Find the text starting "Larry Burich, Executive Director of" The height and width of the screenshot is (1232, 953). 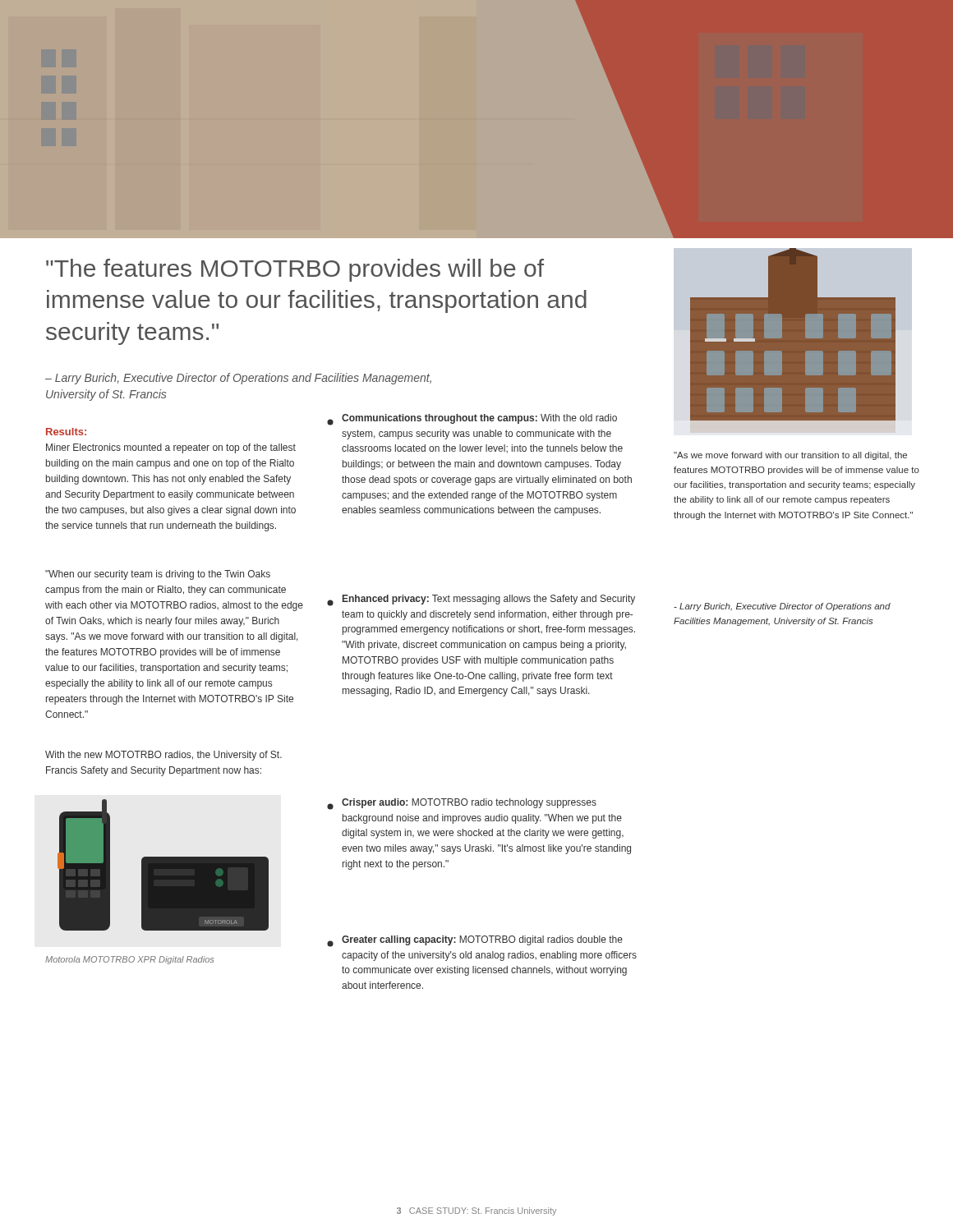pyautogui.click(x=797, y=614)
